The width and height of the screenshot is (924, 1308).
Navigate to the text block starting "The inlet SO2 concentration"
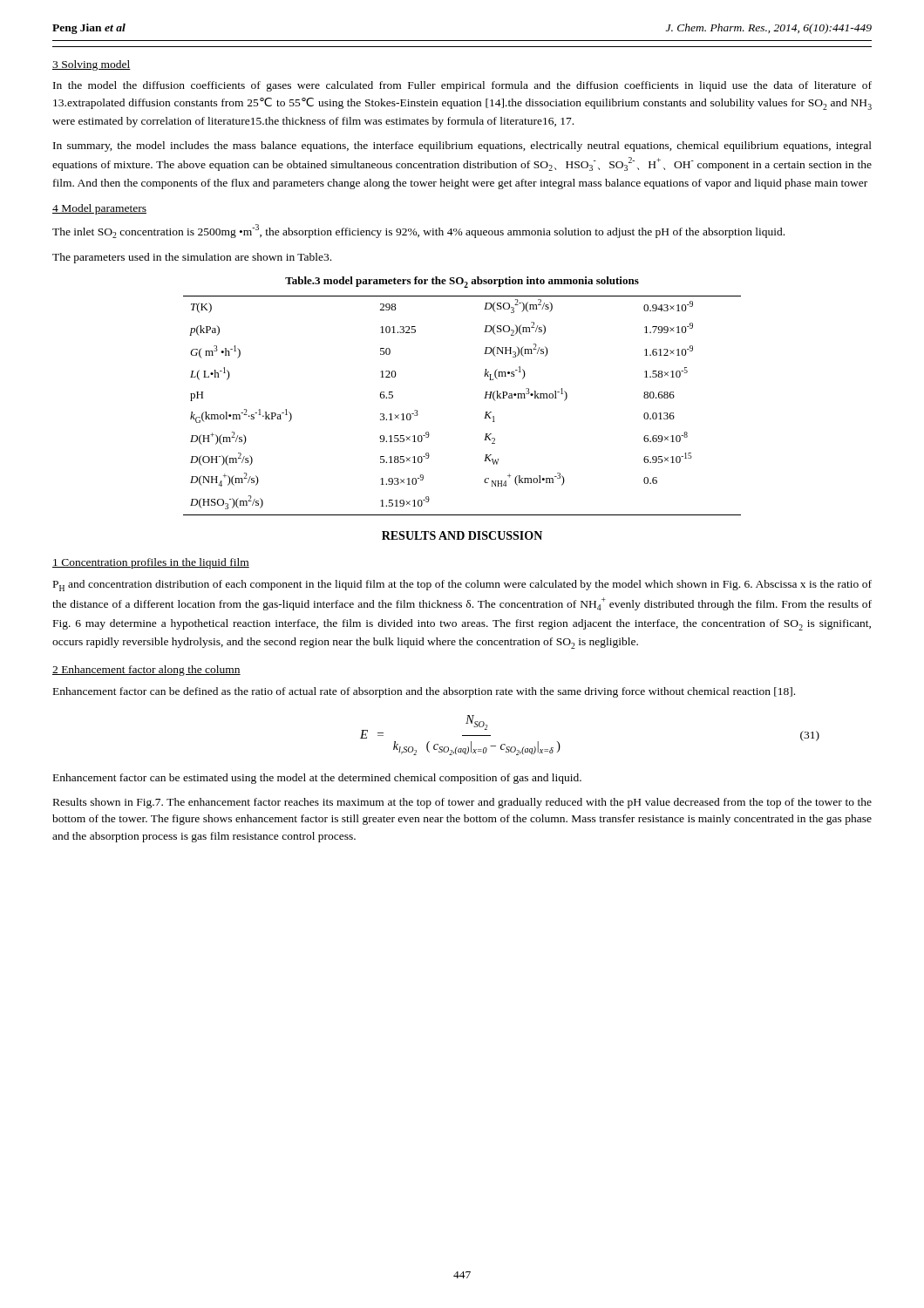[419, 231]
